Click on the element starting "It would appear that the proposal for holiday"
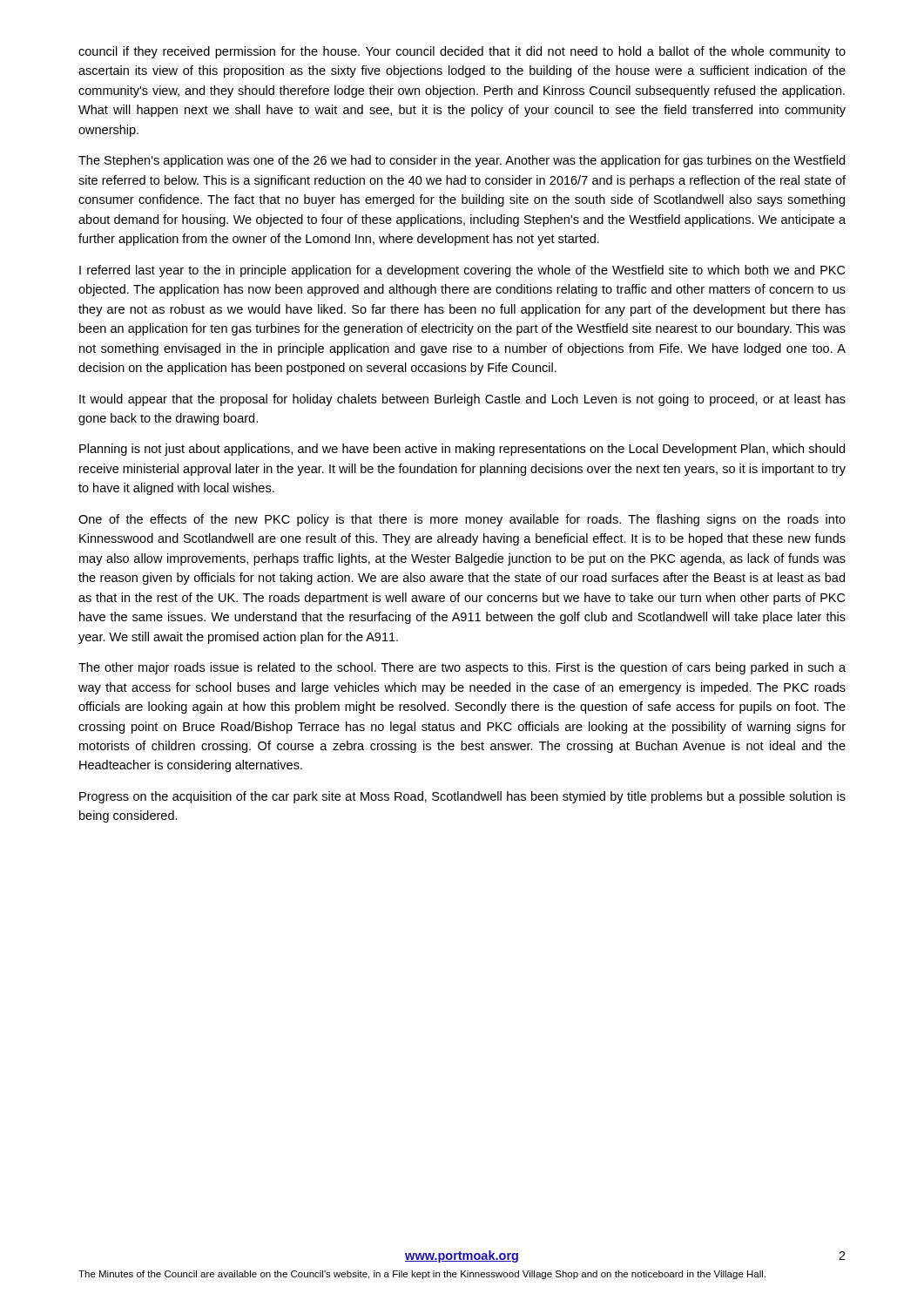This screenshot has width=924, height=1307. pos(462,408)
